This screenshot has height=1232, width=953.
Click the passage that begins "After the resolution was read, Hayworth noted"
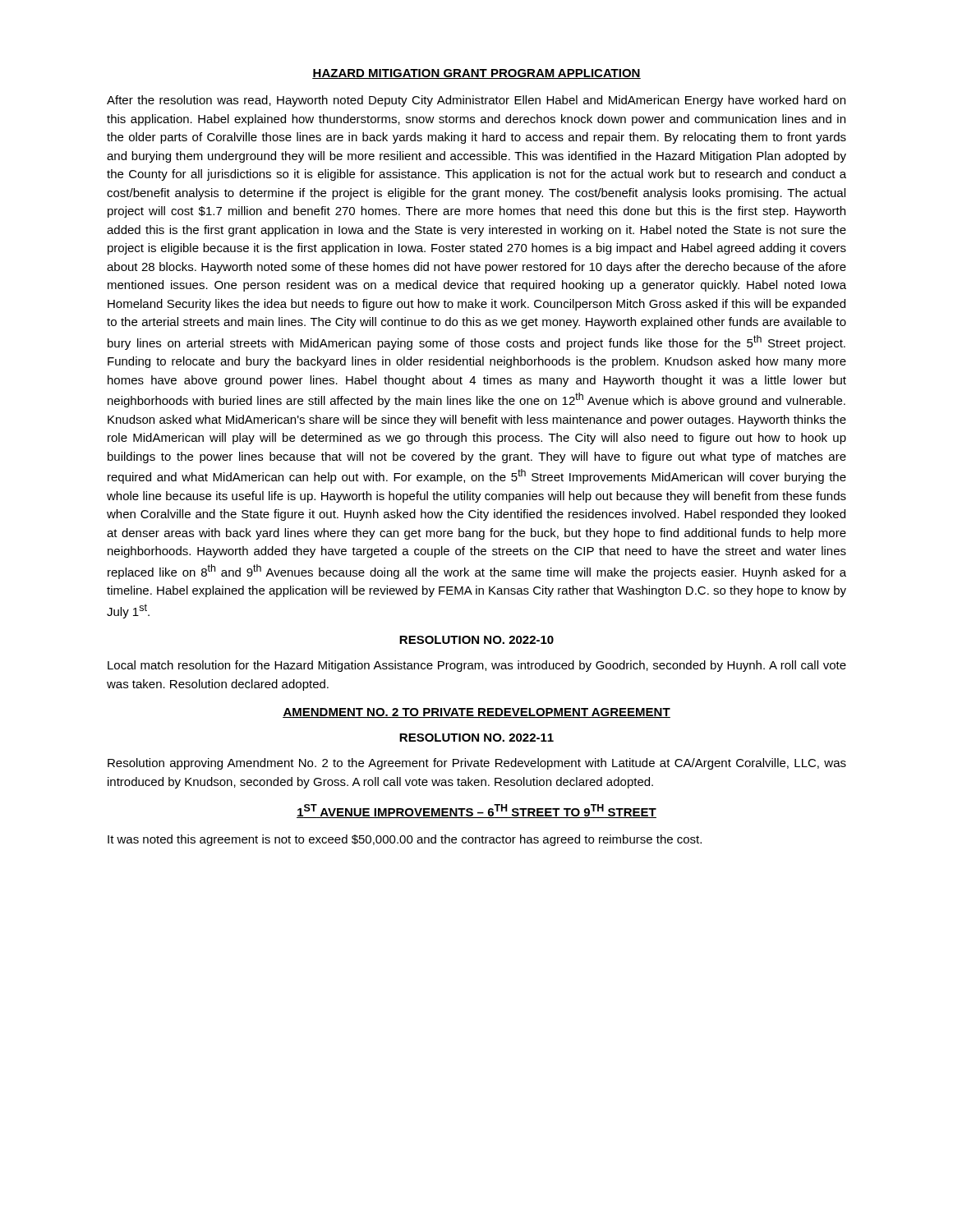(x=476, y=355)
